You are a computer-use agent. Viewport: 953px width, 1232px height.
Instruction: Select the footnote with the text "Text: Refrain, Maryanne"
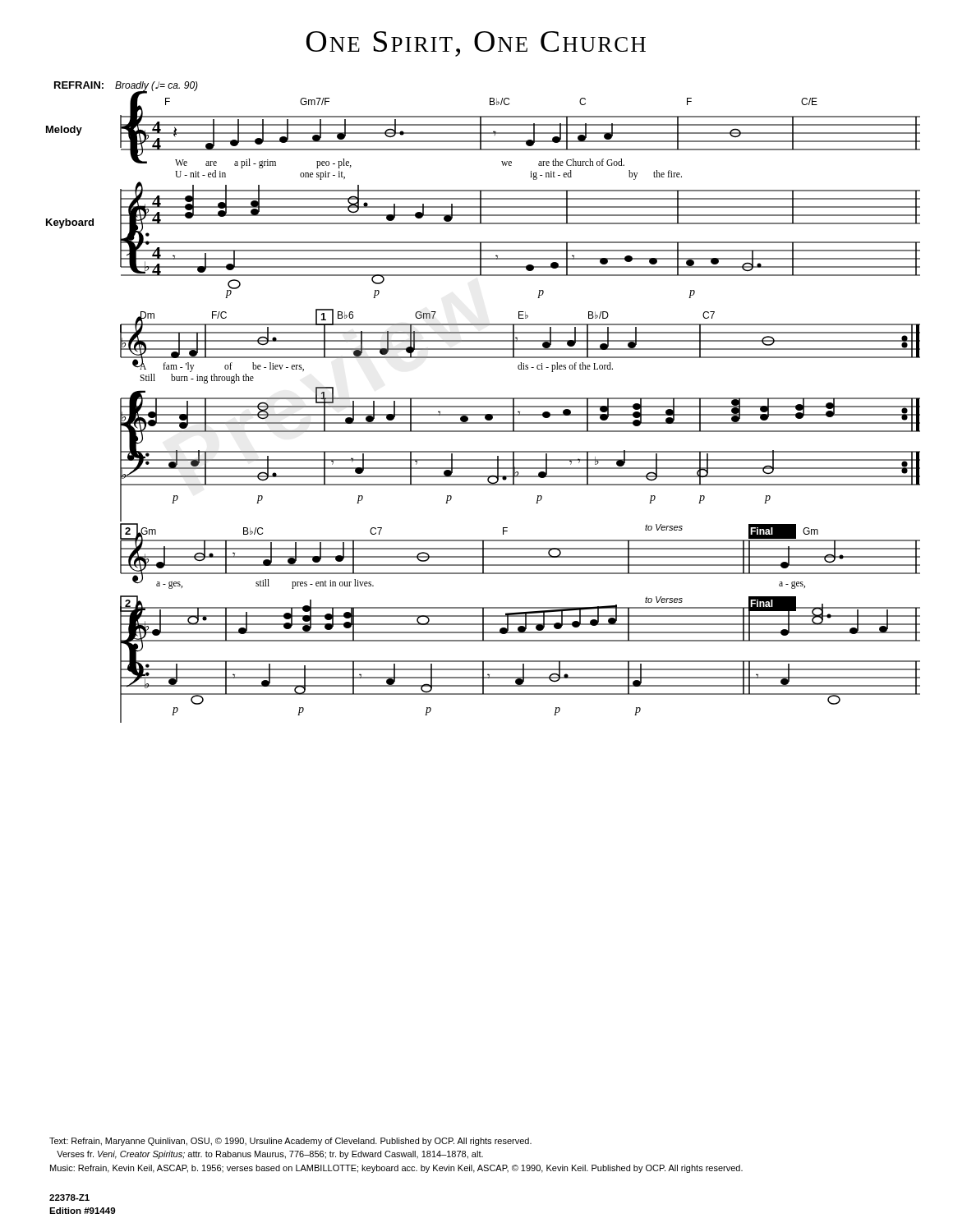396,1154
